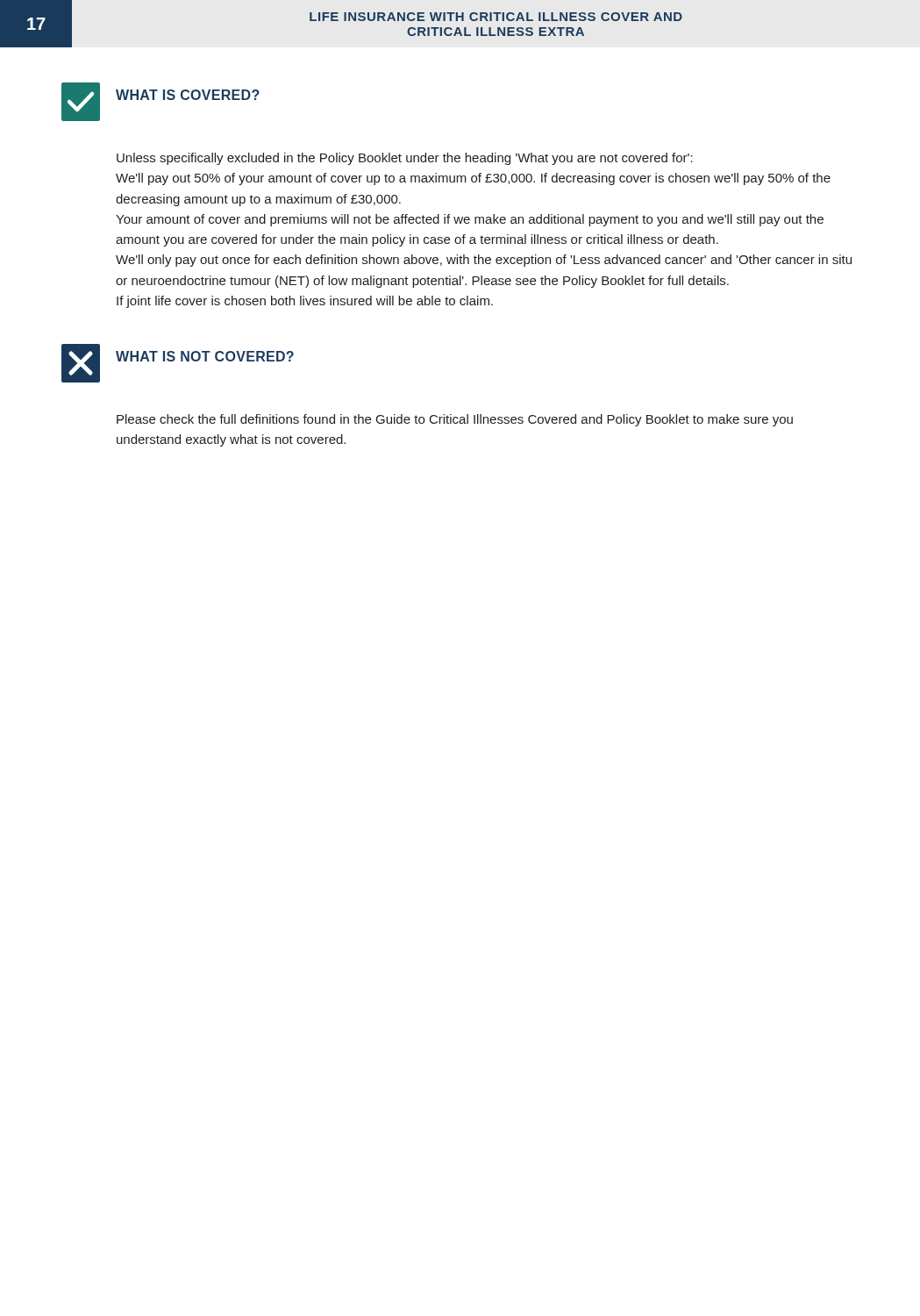Select the section header that reads "WHAT IS COVERED?"

[x=188, y=95]
